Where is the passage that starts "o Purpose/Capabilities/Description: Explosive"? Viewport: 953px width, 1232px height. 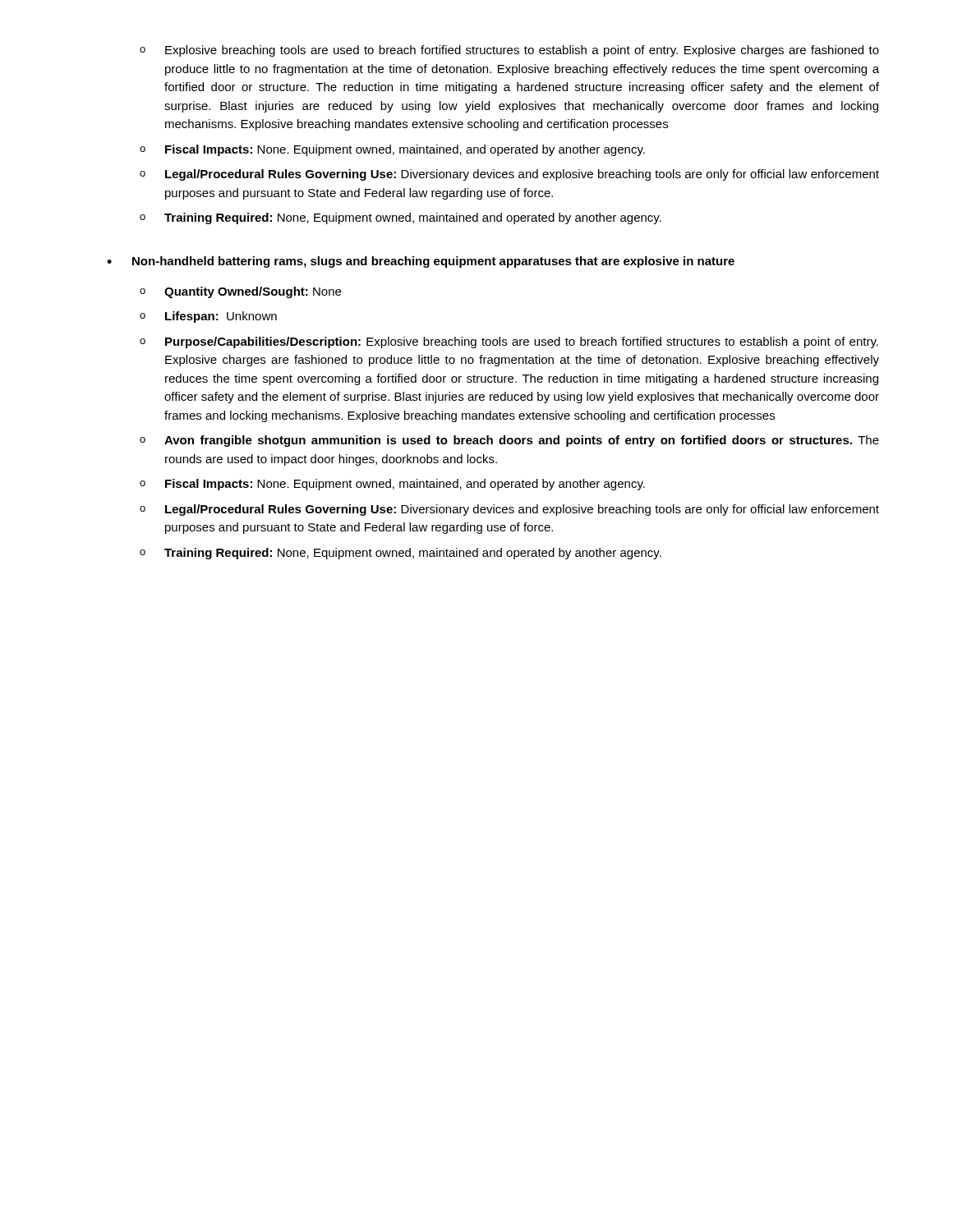(476, 379)
